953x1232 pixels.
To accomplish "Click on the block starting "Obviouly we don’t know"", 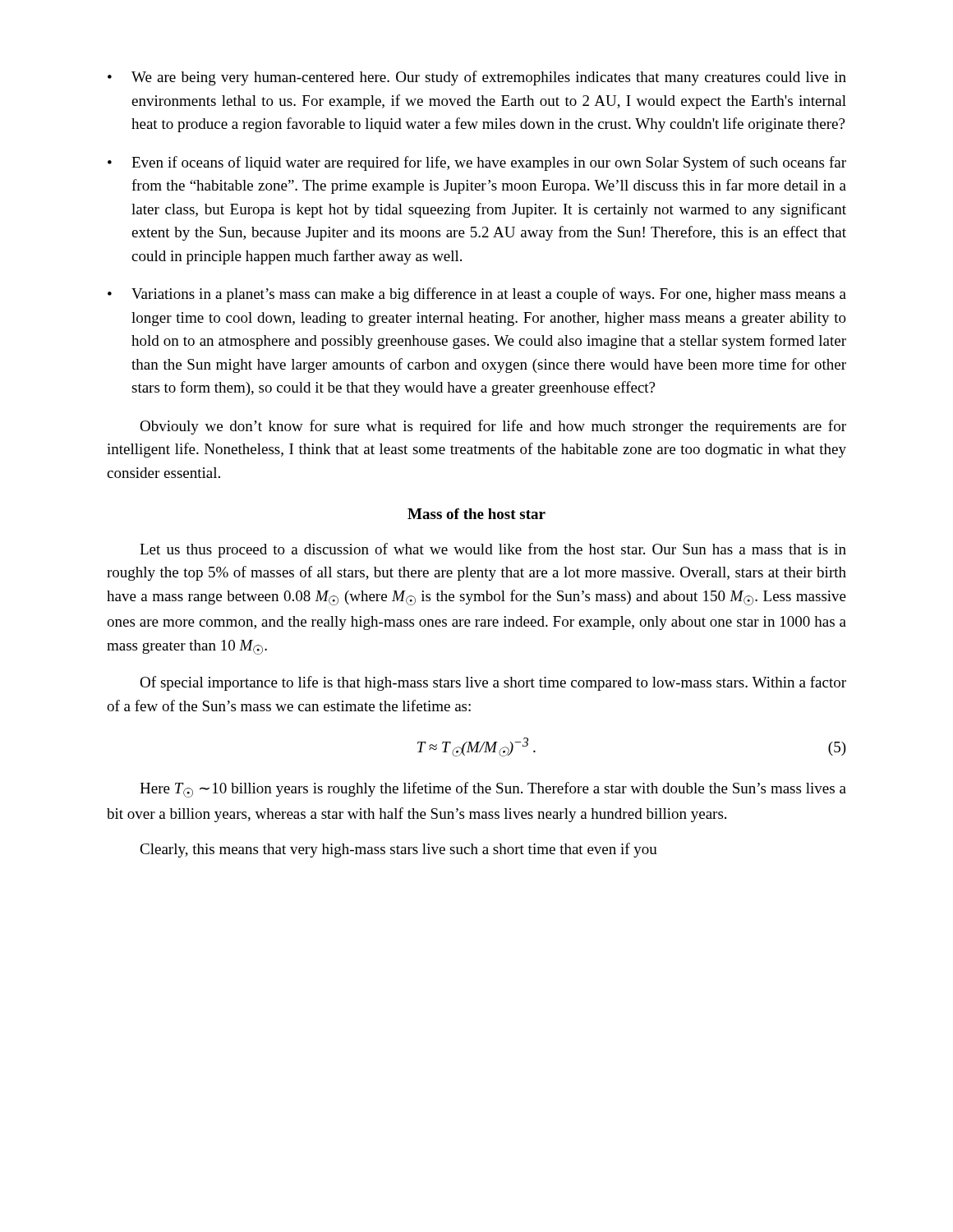I will (x=476, y=449).
